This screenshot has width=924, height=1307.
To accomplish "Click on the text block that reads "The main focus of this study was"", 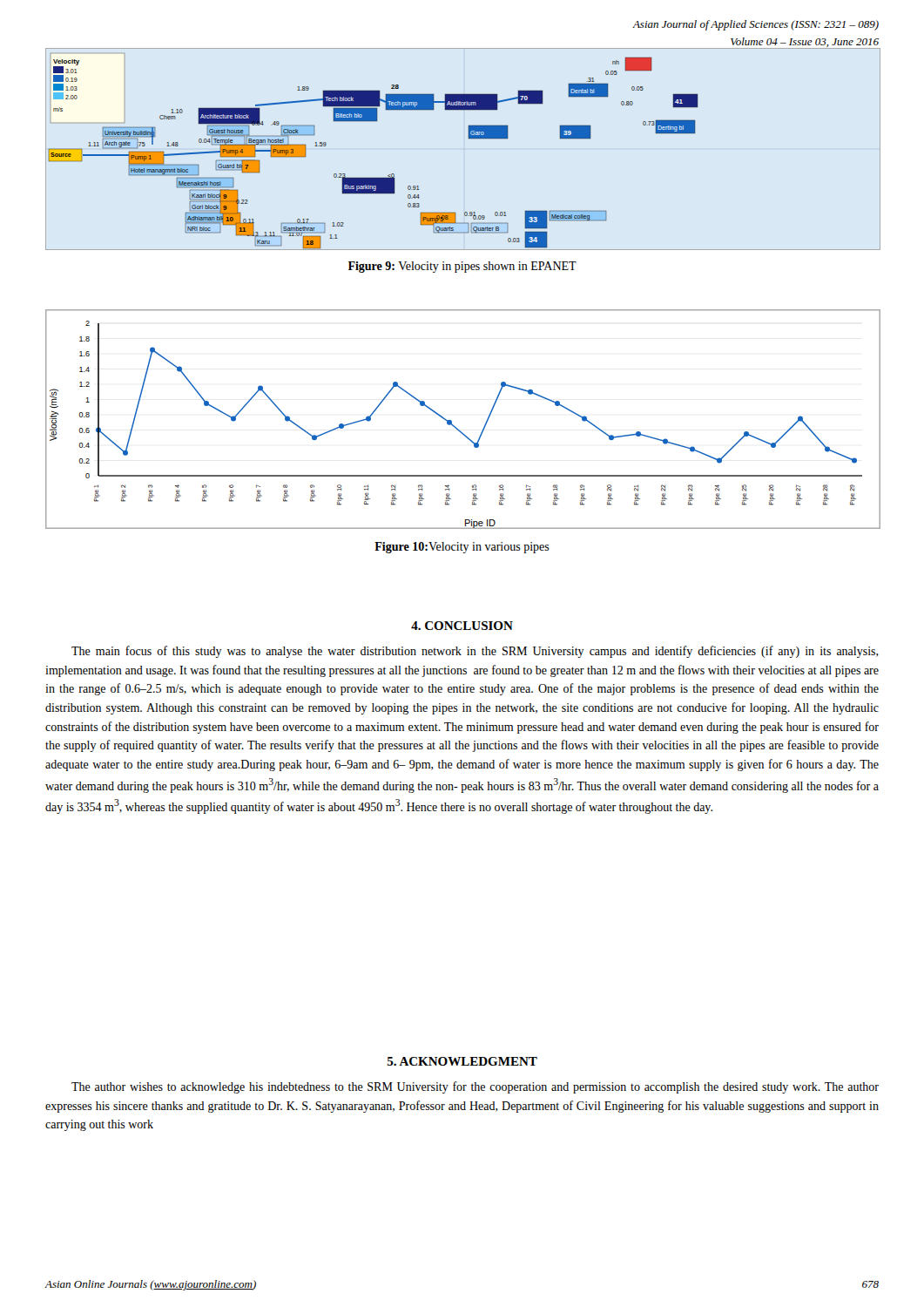I will (x=462, y=729).
